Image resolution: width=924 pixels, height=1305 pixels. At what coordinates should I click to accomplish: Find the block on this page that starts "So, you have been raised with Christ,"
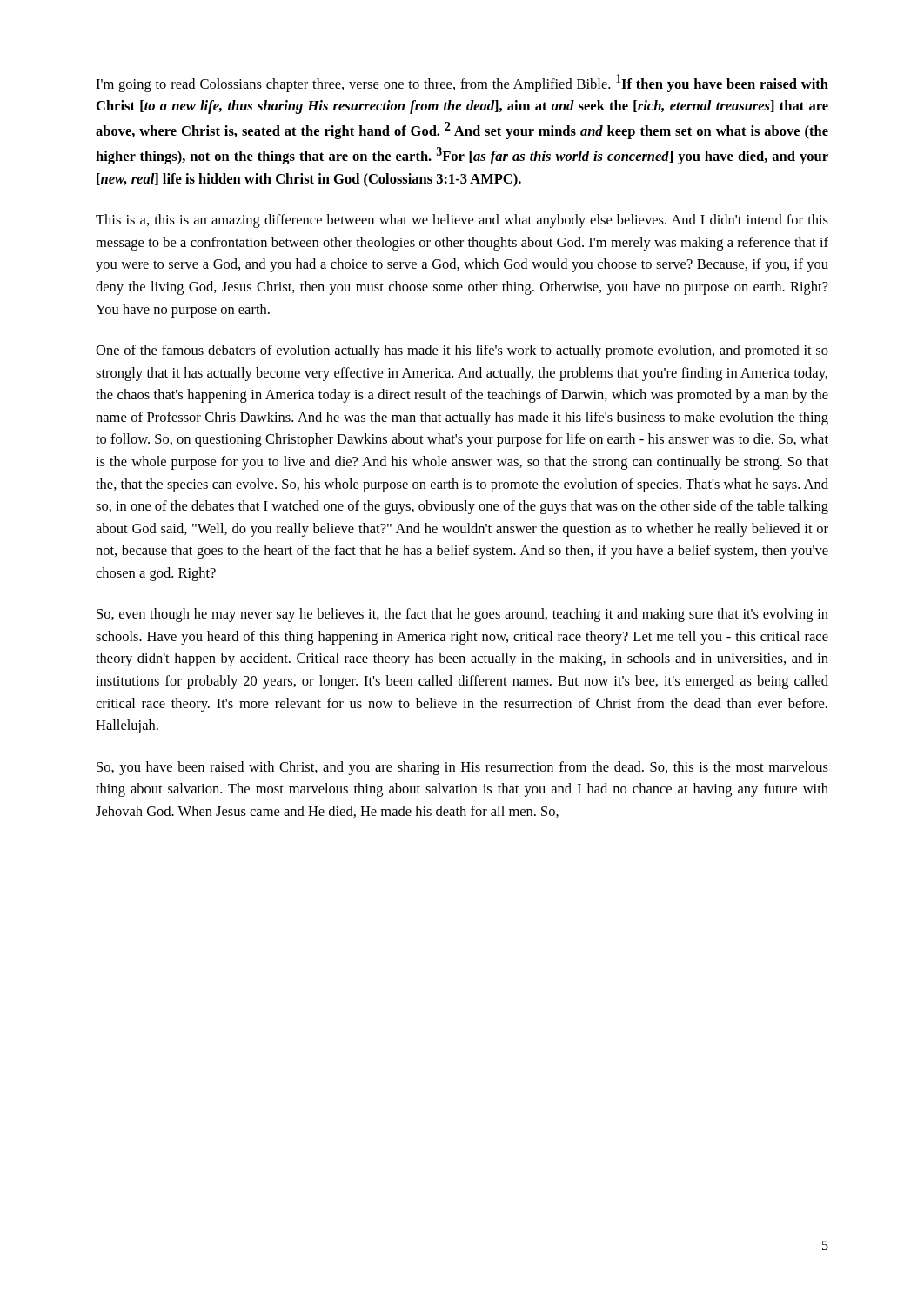pyautogui.click(x=462, y=789)
